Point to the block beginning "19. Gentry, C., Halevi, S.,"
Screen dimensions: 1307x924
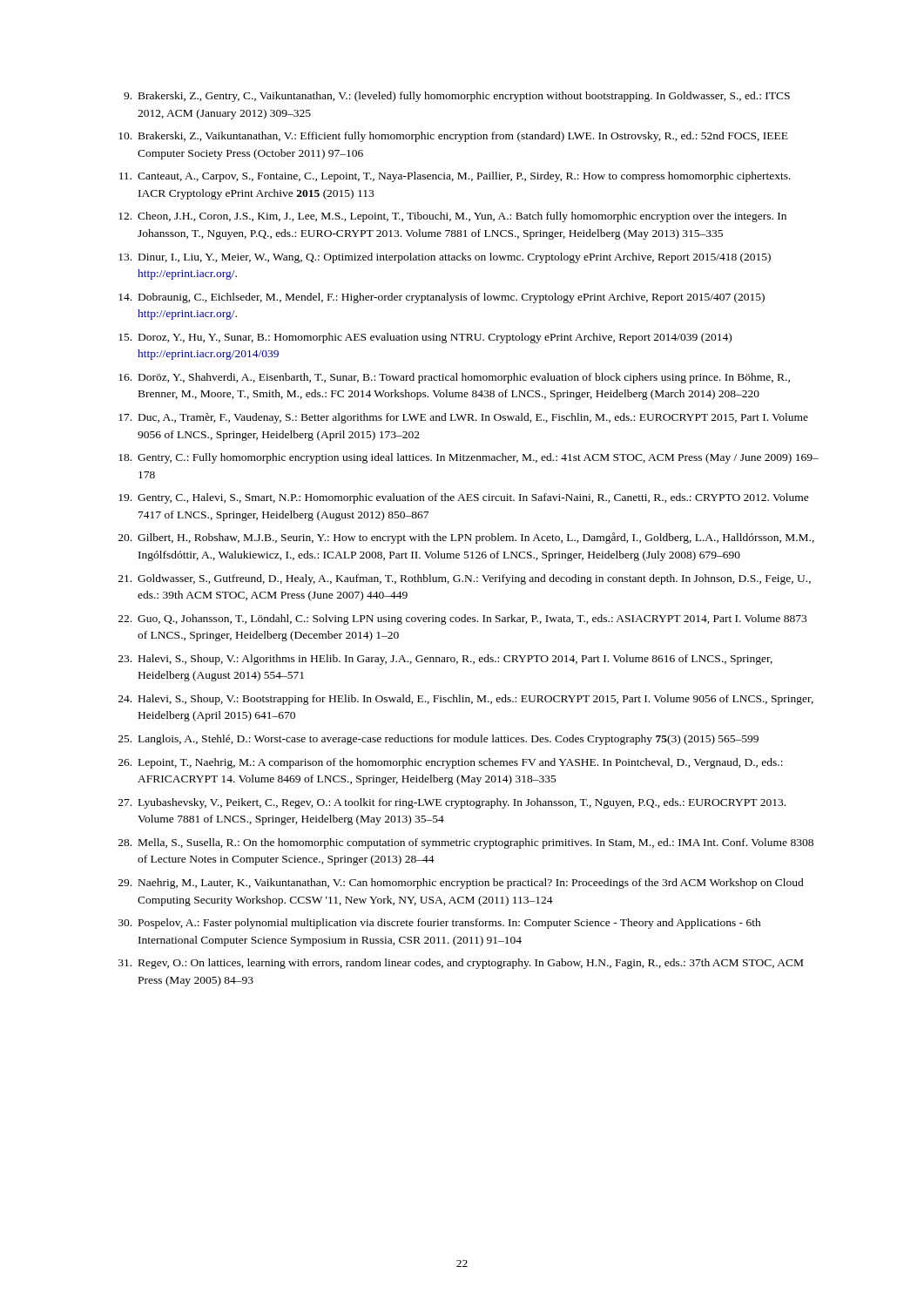462,506
